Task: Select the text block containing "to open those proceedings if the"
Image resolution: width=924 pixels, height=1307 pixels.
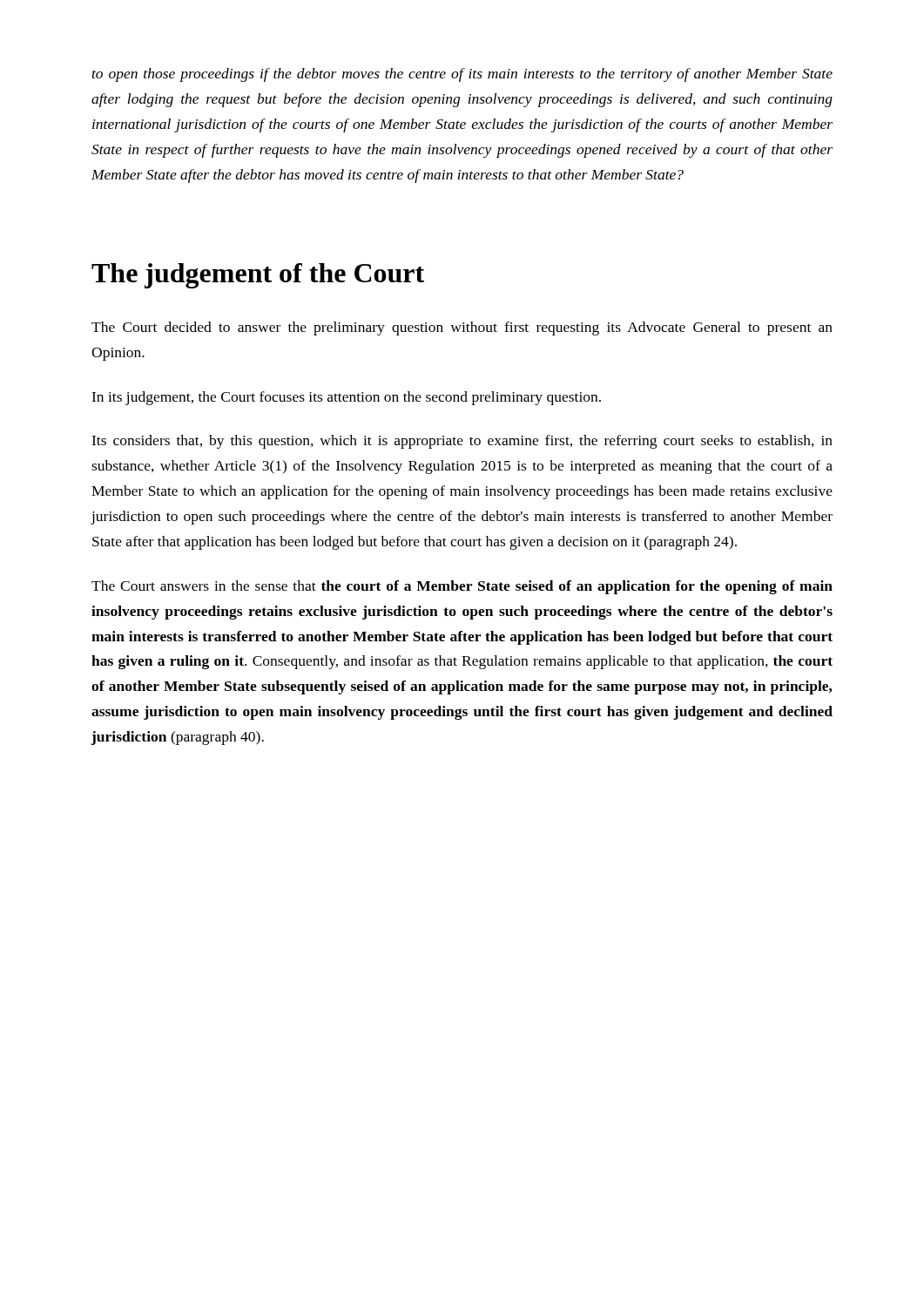Action: pyautogui.click(x=462, y=124)
